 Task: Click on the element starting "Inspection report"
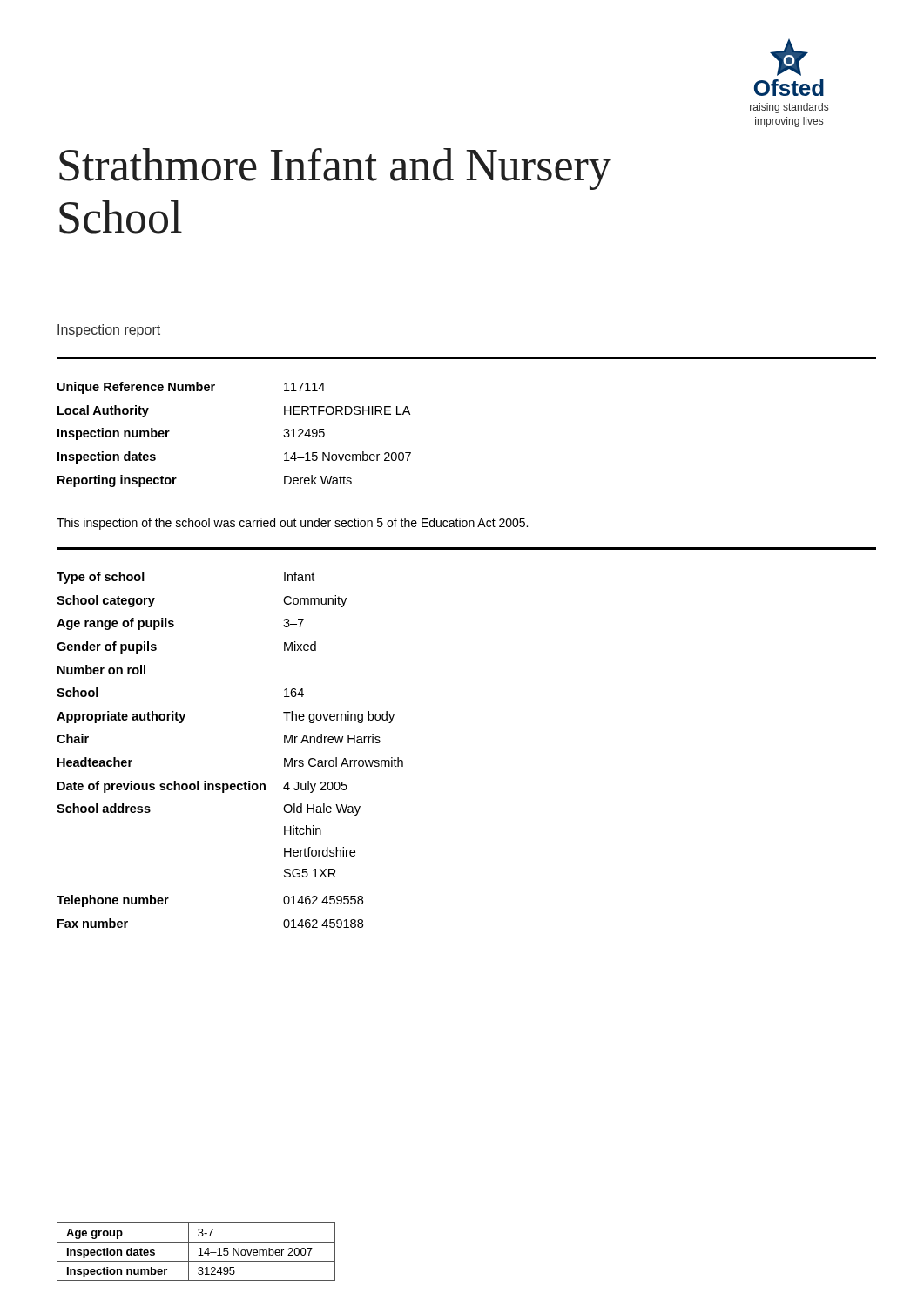click(109, 330)
